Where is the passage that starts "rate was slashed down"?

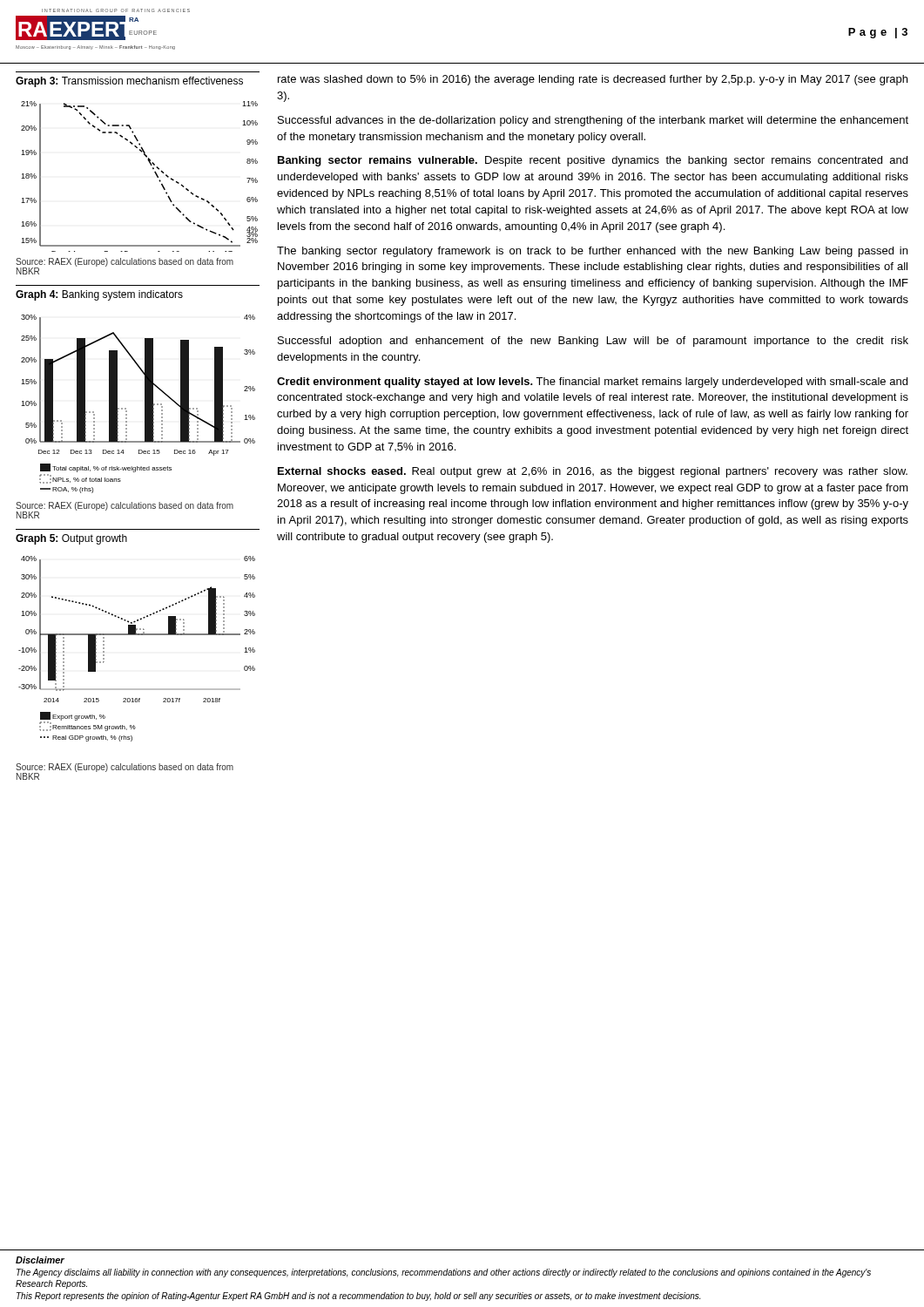coord(593,87)
